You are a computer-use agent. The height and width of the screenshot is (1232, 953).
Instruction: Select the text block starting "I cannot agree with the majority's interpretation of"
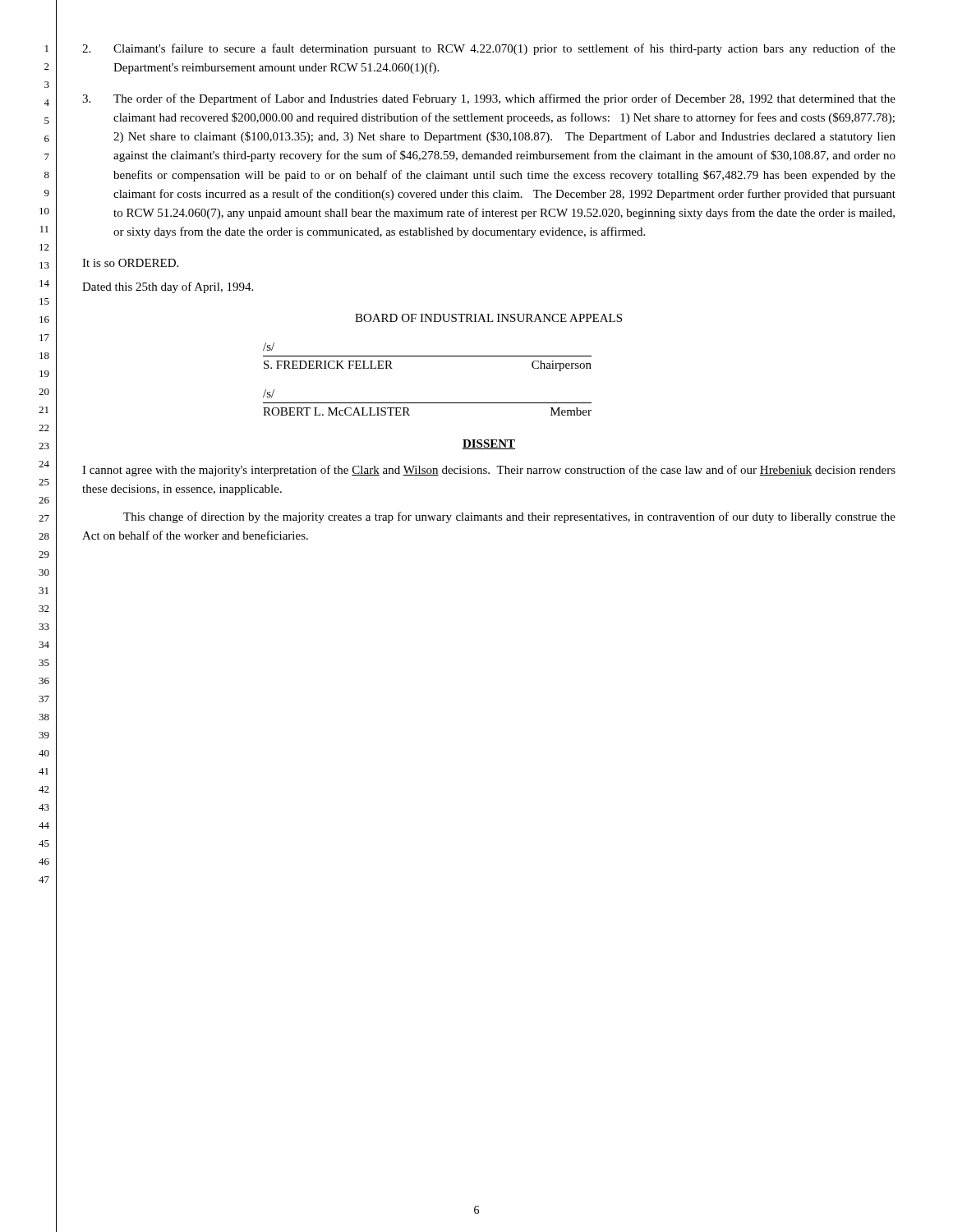pos(489,479)
